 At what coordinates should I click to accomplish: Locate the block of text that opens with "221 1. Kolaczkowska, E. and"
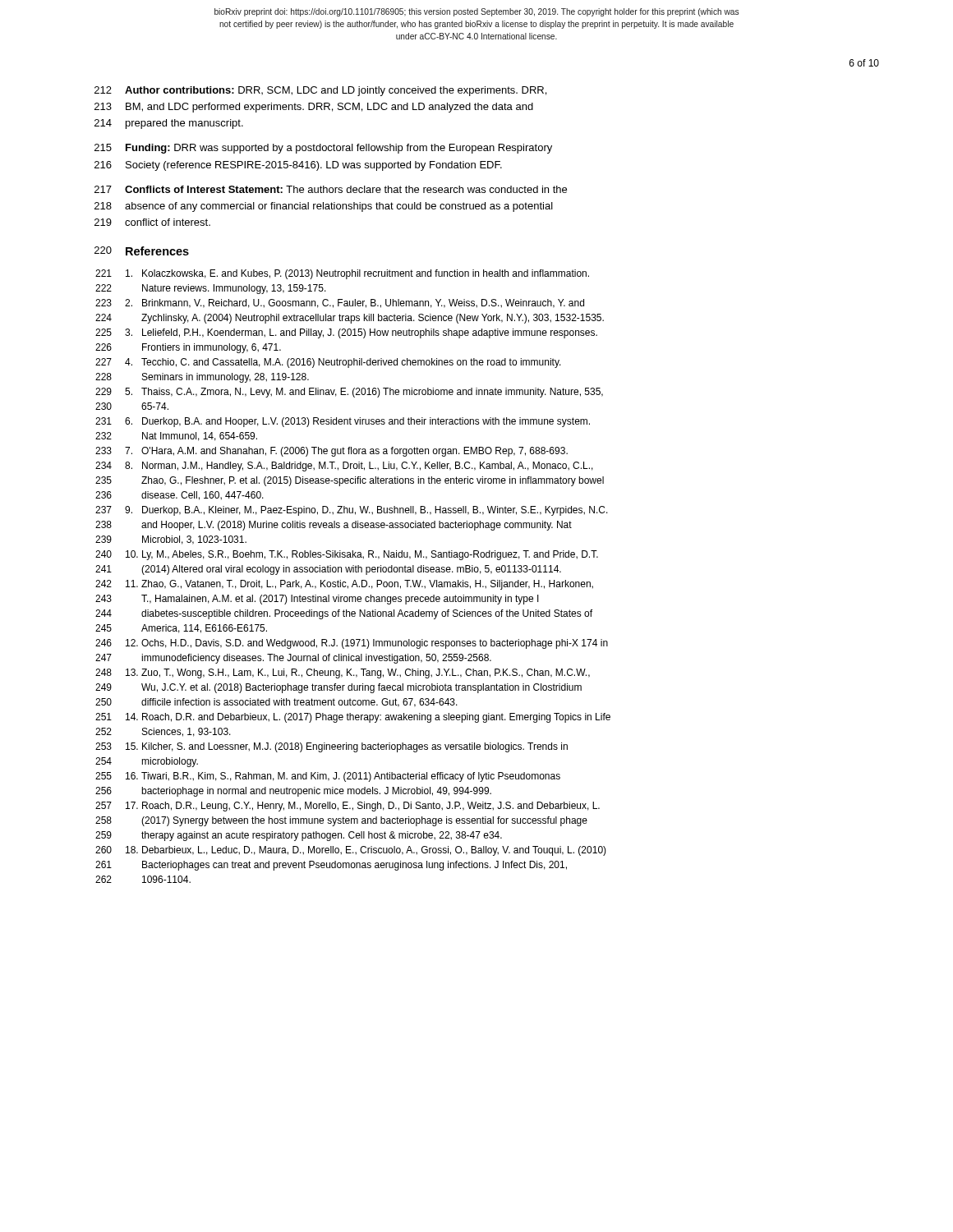(x=476, y=273)
